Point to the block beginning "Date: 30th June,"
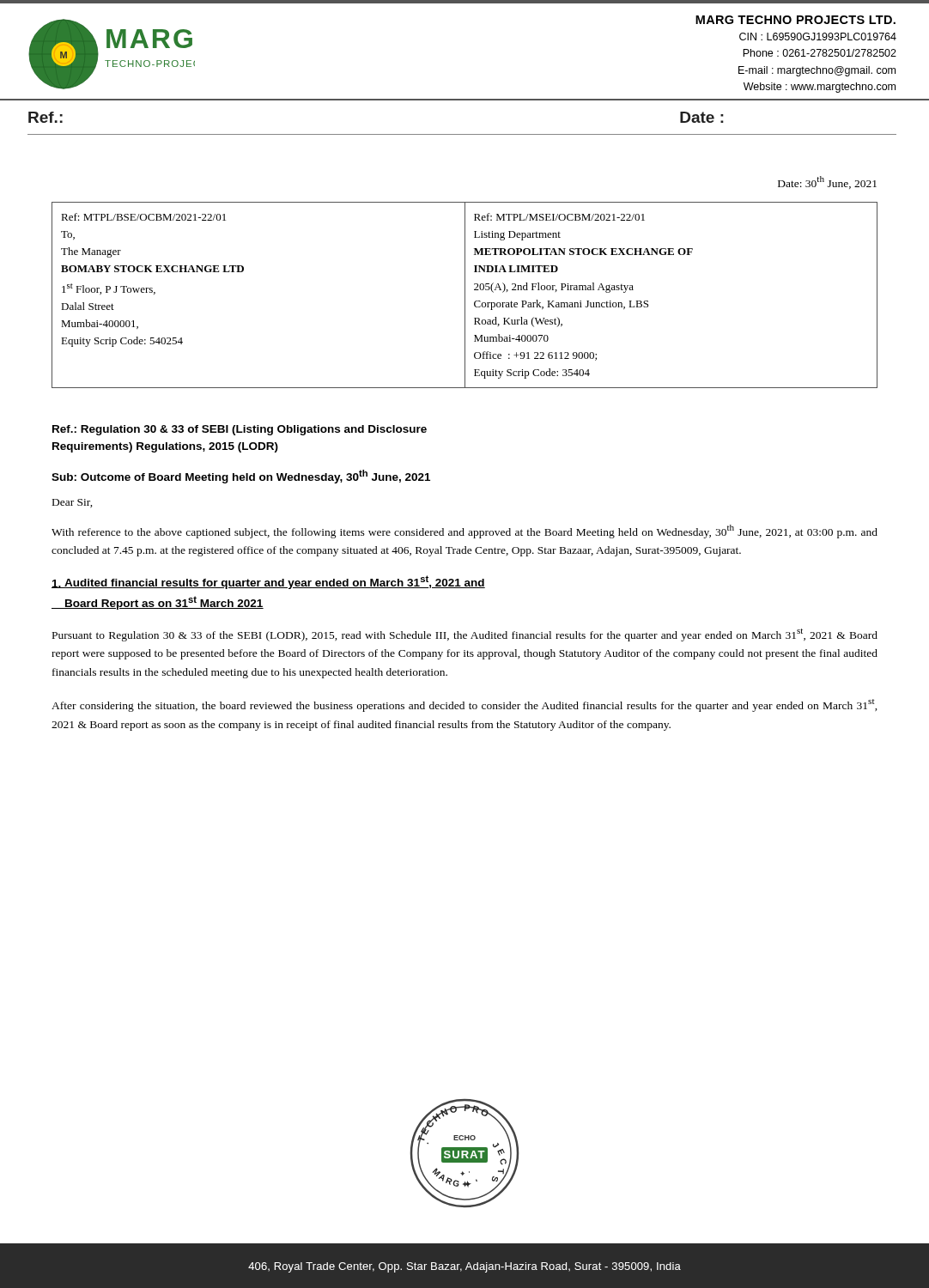Viewport: 929px width, 1288px height. [x=827, y=181]
